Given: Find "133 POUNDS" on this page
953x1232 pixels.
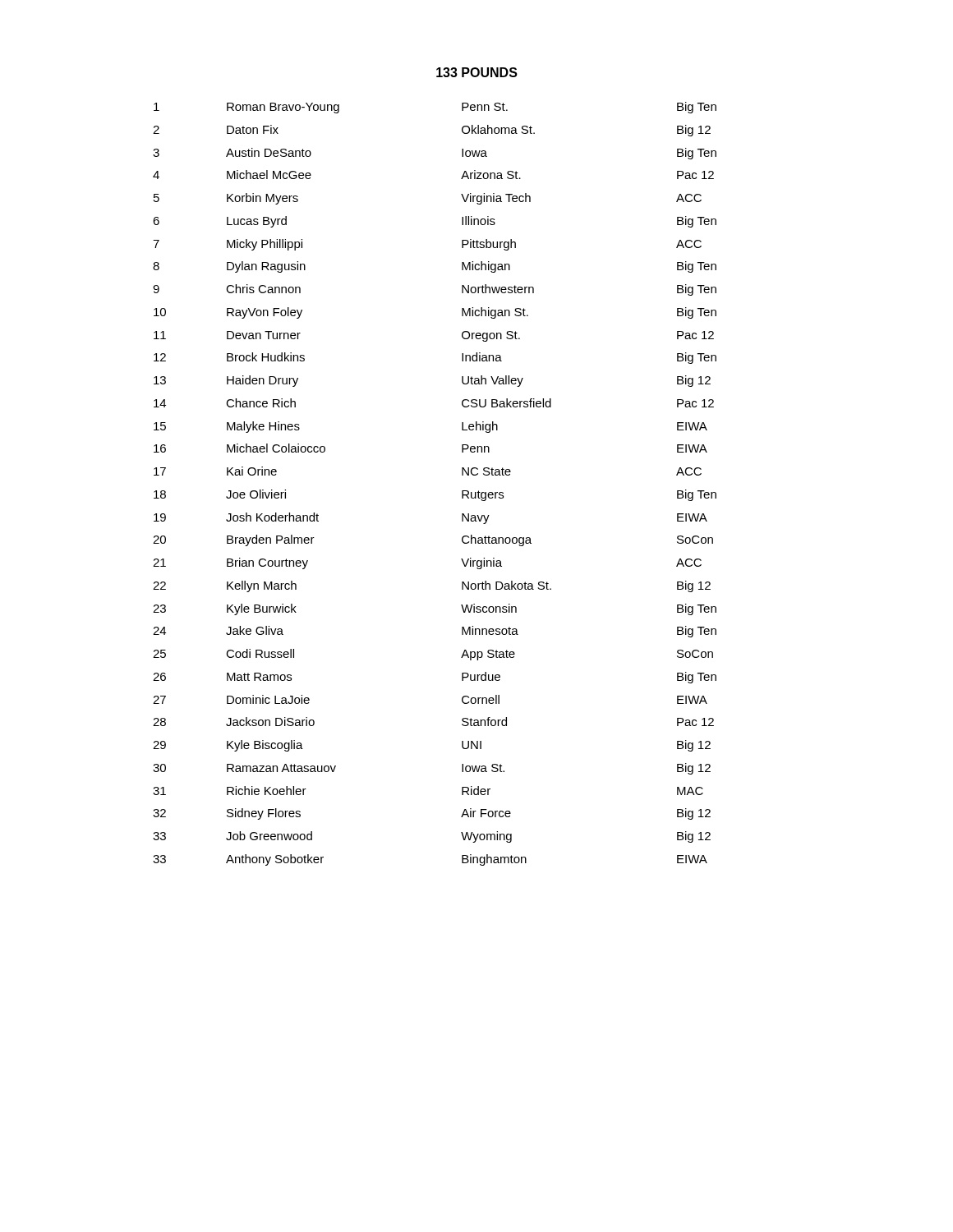Looking at the screenshot, I should click(476, 73).
